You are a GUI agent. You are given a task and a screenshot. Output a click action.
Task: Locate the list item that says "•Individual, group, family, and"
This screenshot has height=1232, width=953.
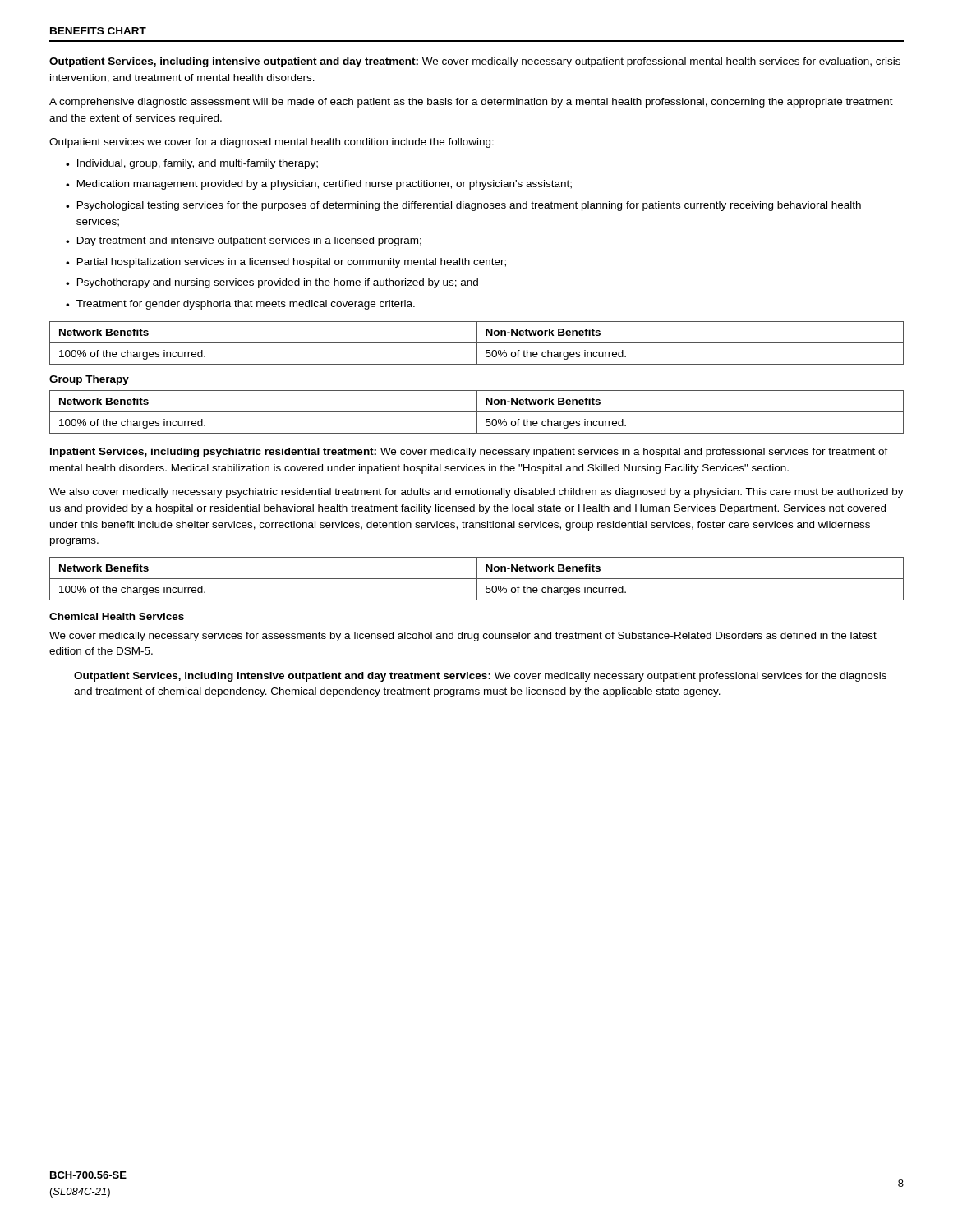192,164
